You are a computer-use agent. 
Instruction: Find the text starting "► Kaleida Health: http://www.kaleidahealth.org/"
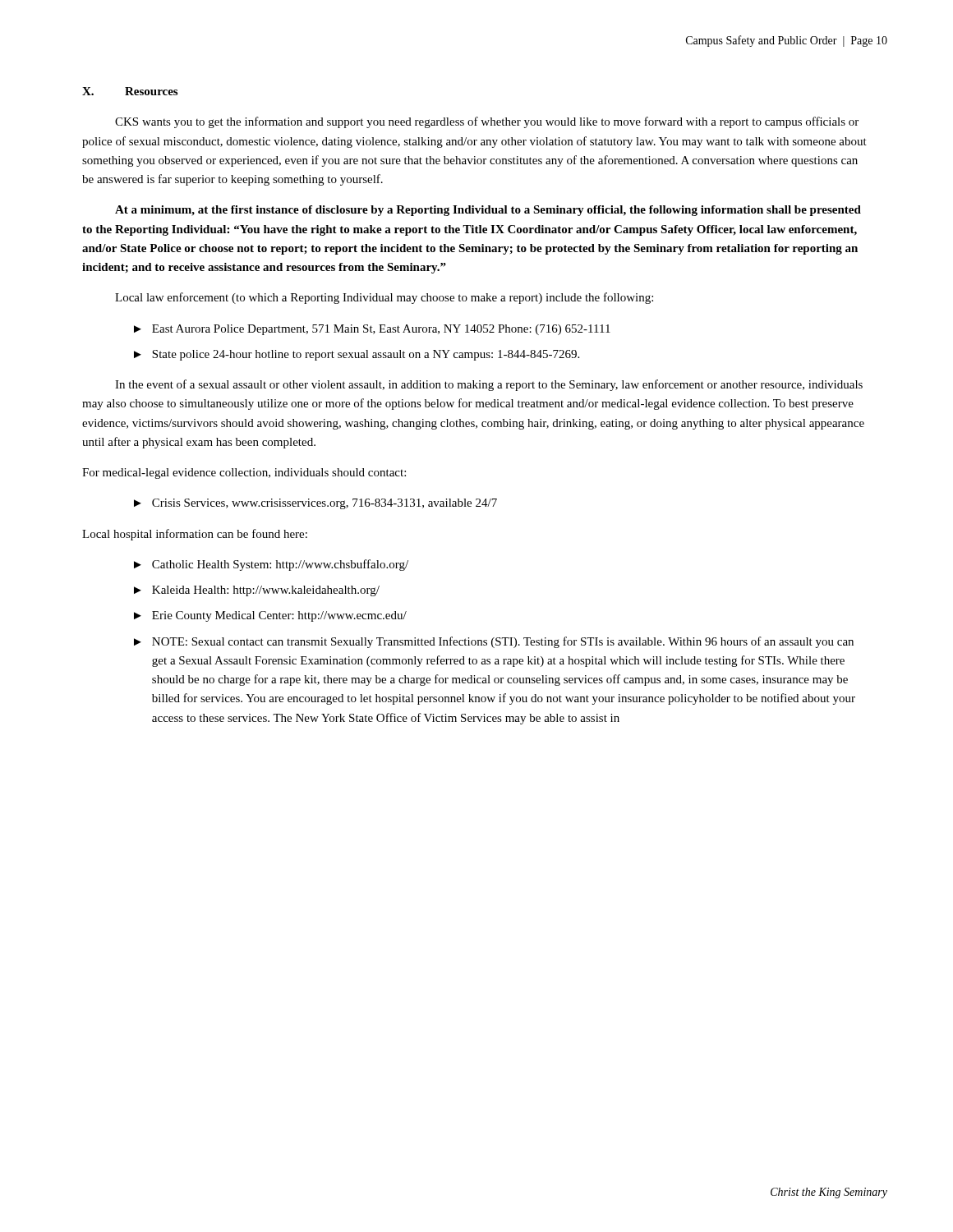[257, 591]
